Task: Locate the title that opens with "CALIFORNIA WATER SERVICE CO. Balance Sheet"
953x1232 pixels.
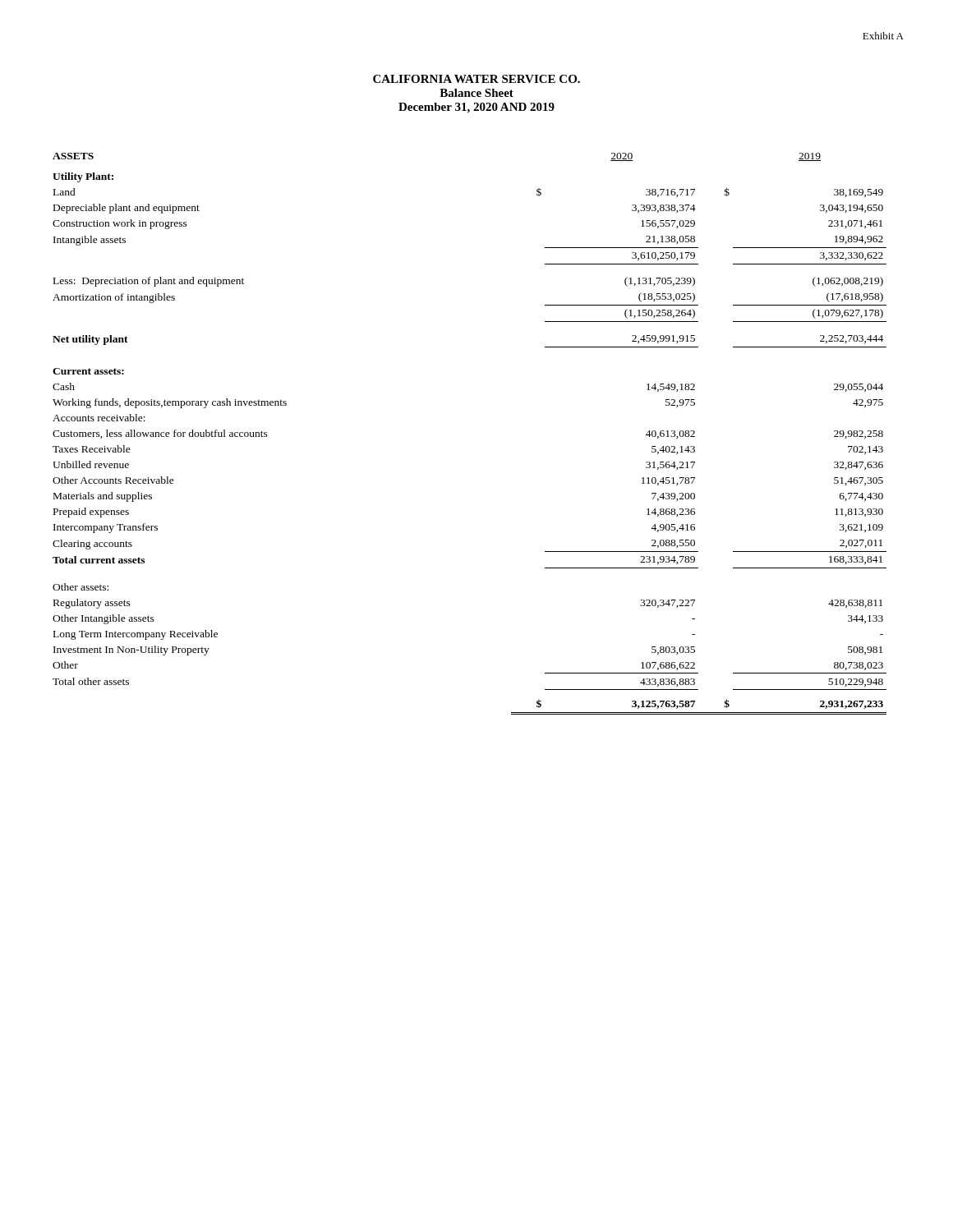Action: click(x=476, y=93)
